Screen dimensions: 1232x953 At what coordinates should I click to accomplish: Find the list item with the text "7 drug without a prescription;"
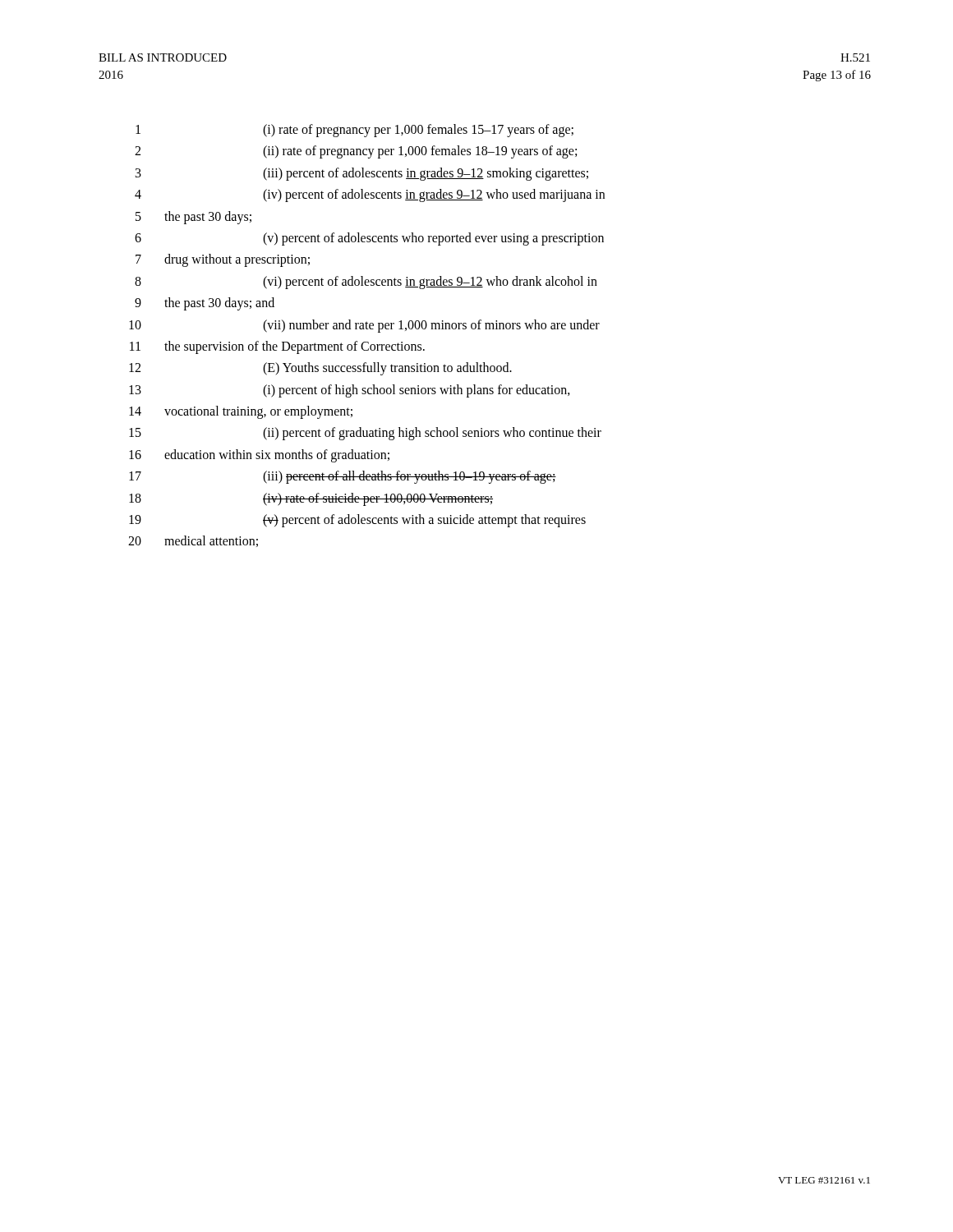pyautogui.click(x=223, y=260)
